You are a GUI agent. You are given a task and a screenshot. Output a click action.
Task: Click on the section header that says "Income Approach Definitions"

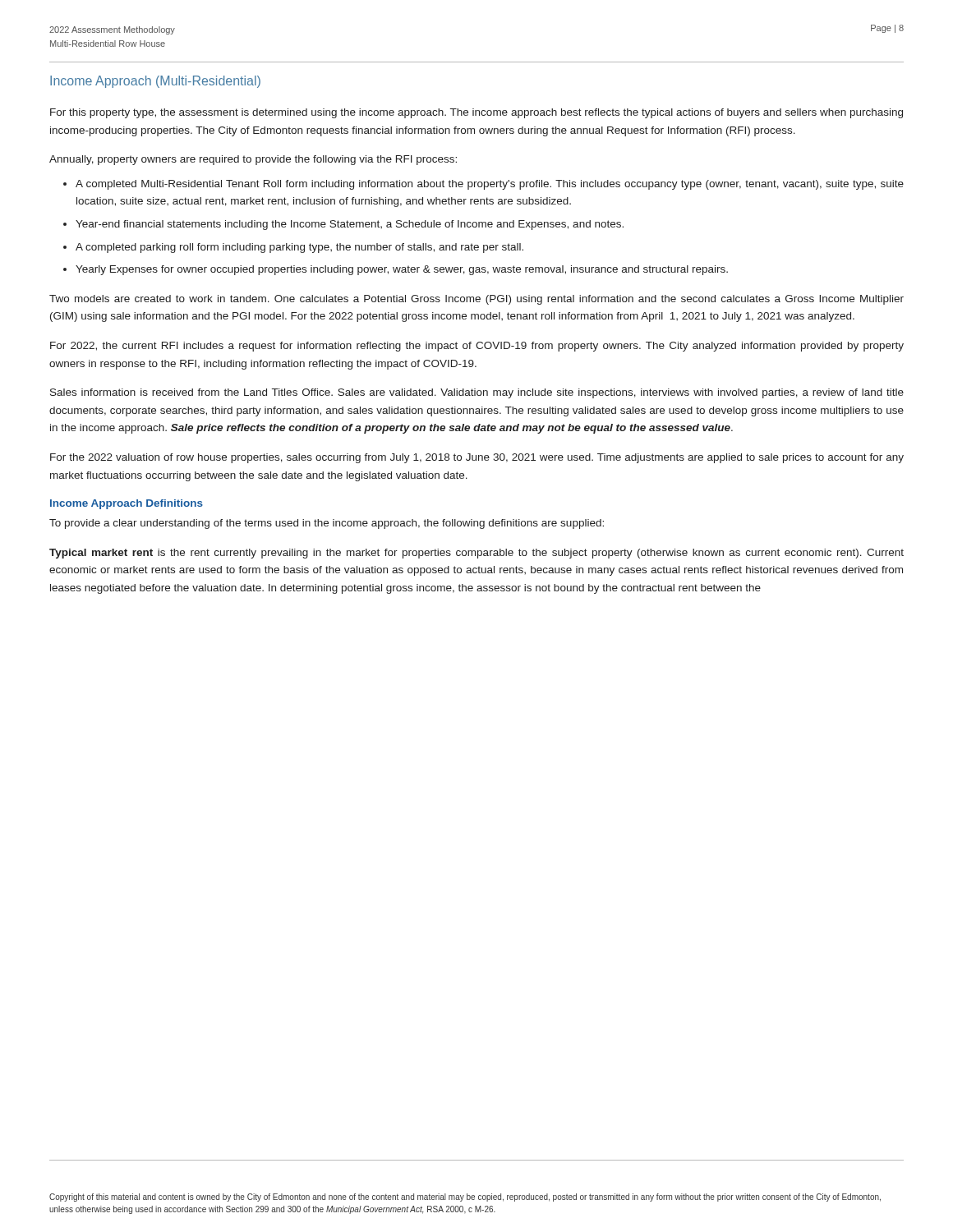(x=127, y=504)
